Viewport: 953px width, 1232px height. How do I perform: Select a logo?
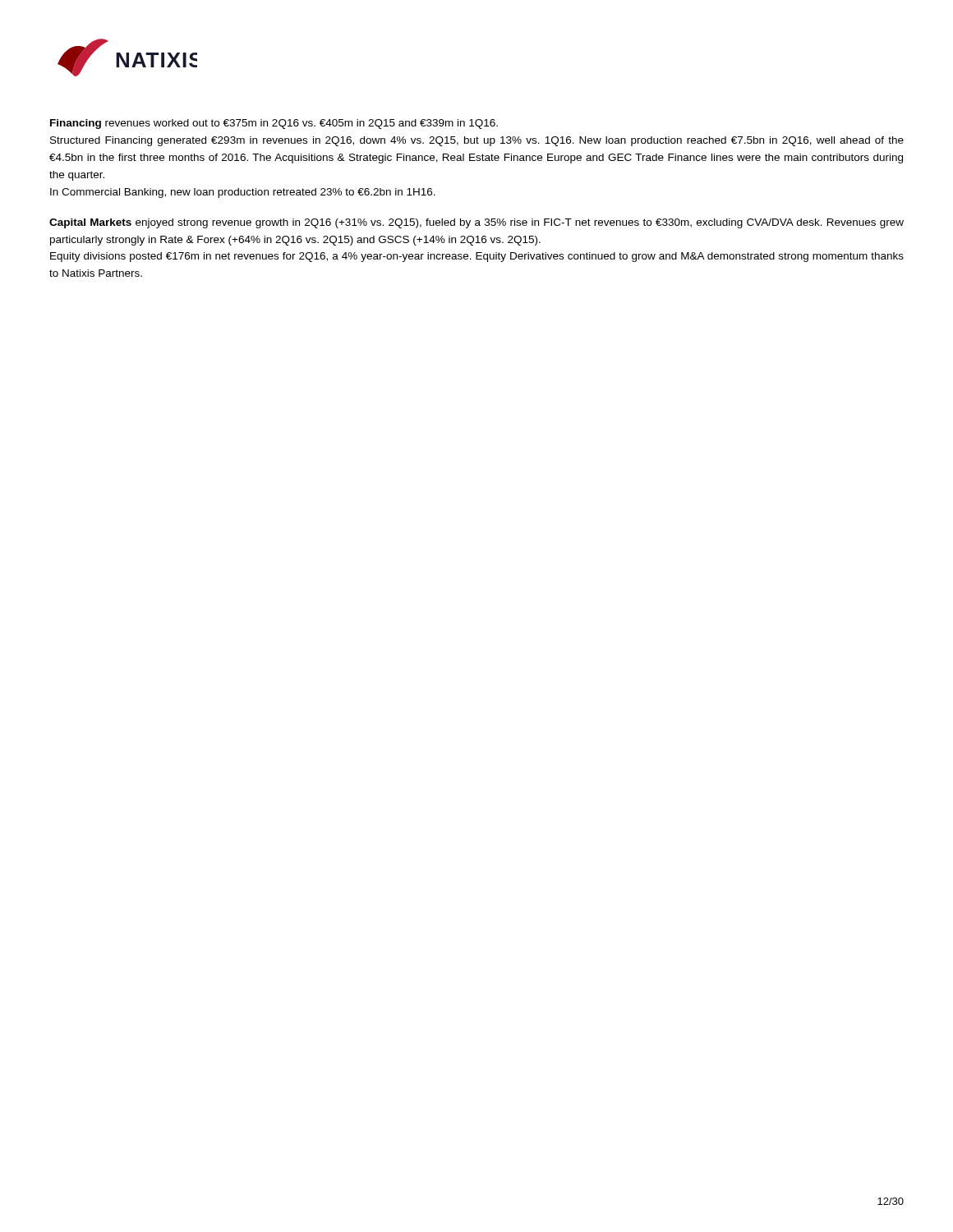pyautogui.click(x=123, y=62)
